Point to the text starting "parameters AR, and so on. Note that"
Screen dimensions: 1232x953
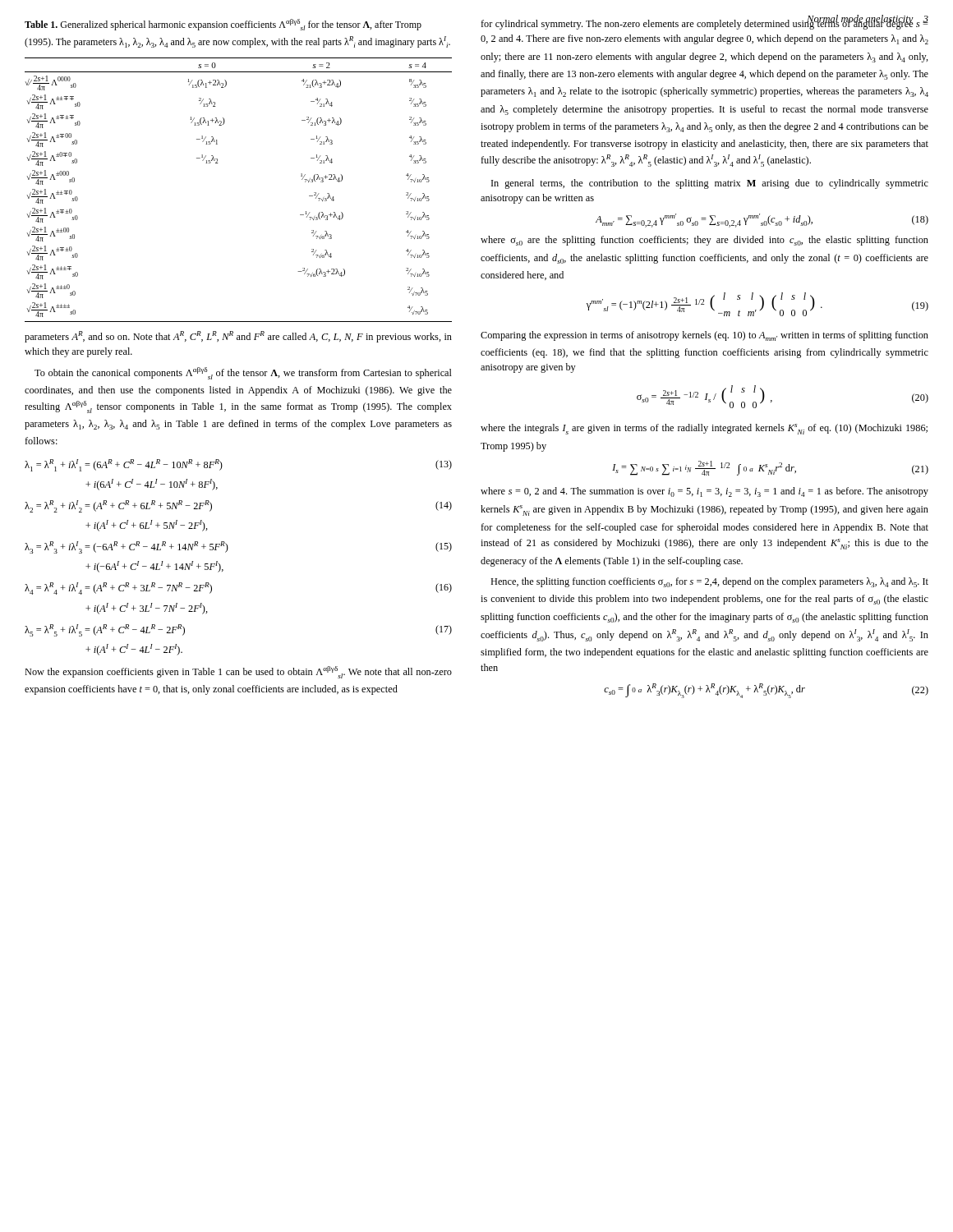(x=238, y=343)
